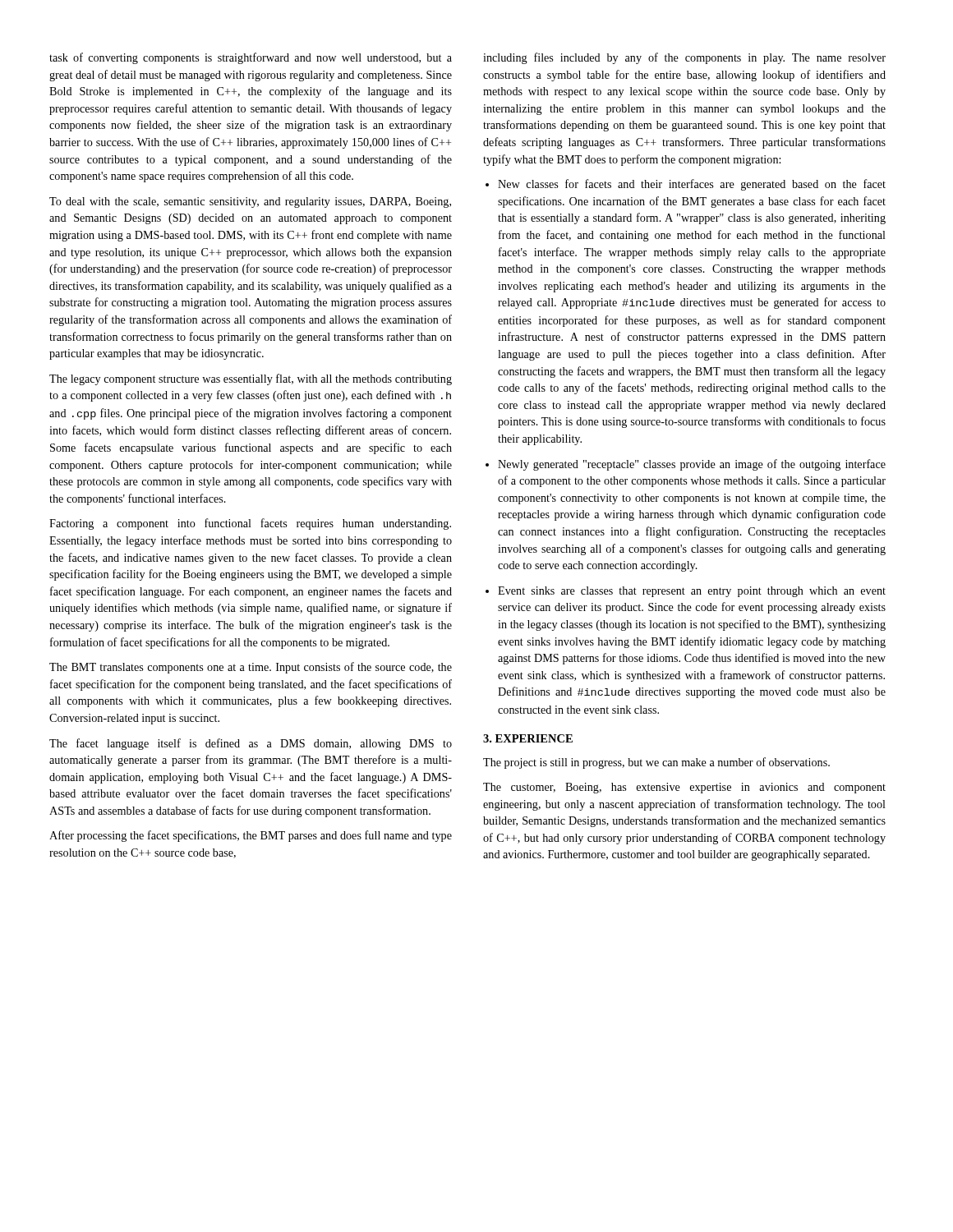Find the block on this page that starts "The BMT translates components"
Viewport: 953px width, 1232px height.
coord(251,693)
